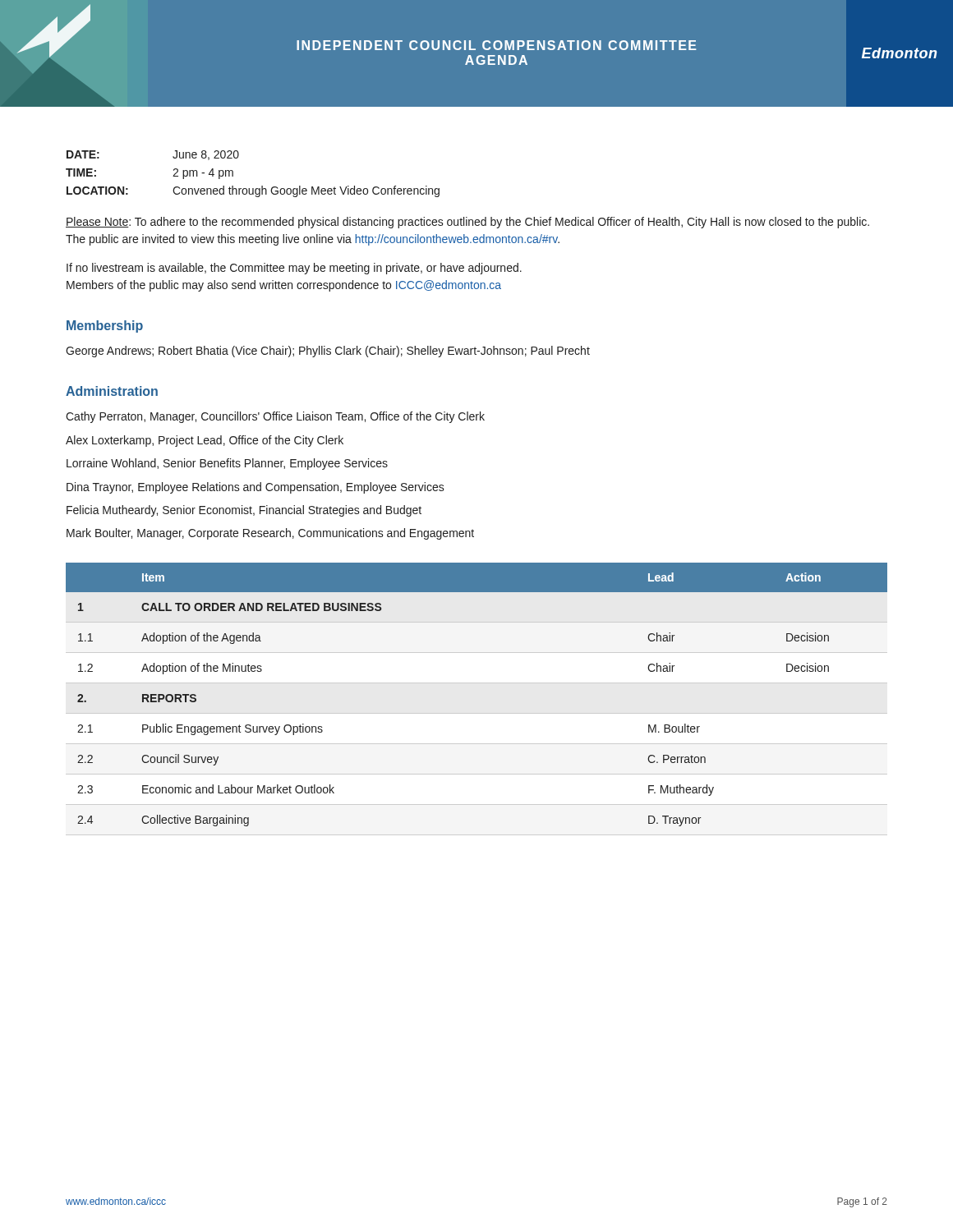Find the table
The height and width of the screenshot is (1232, 953).
476,699
